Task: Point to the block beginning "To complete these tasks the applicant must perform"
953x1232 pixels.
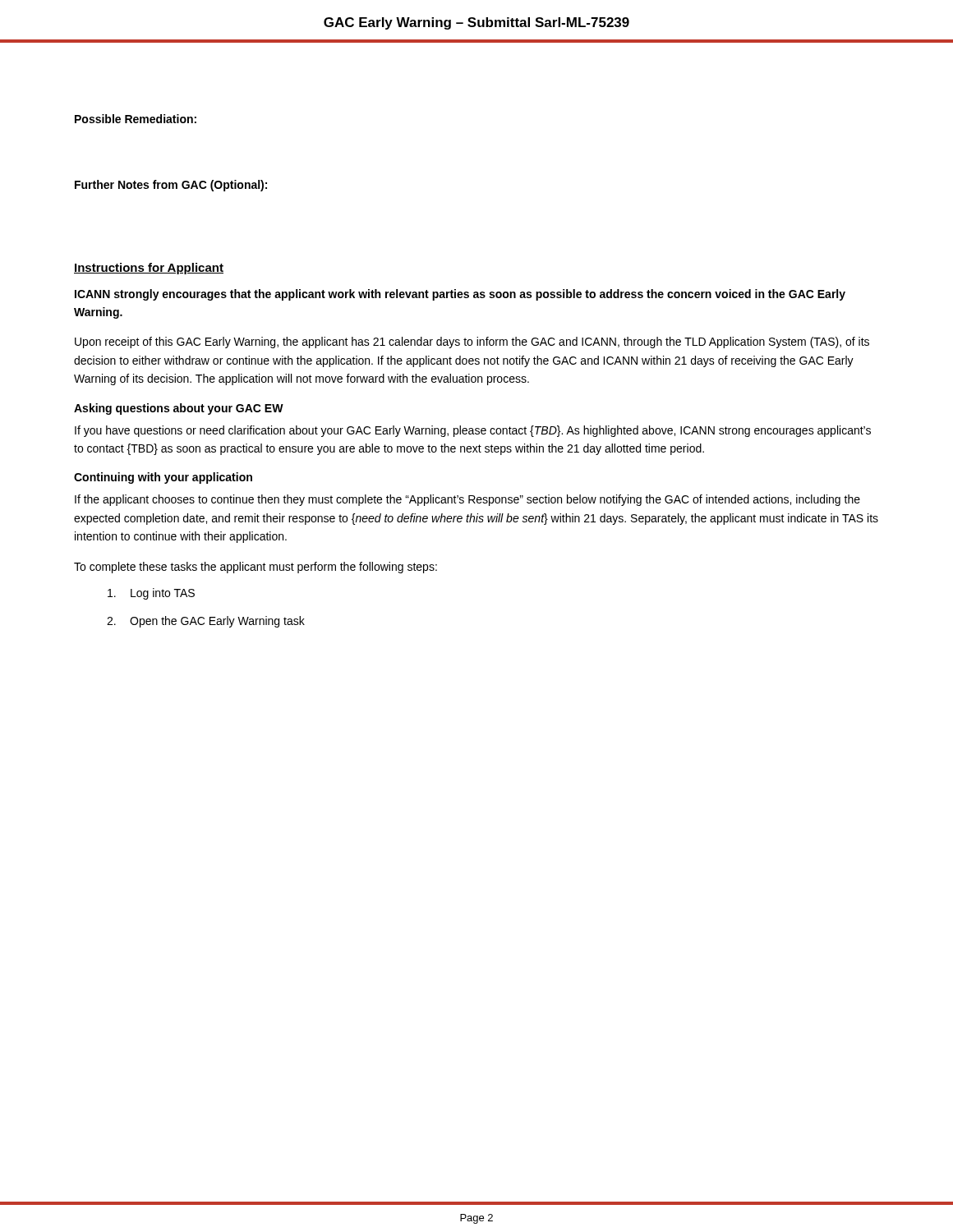Action: (x=256, y=566)
